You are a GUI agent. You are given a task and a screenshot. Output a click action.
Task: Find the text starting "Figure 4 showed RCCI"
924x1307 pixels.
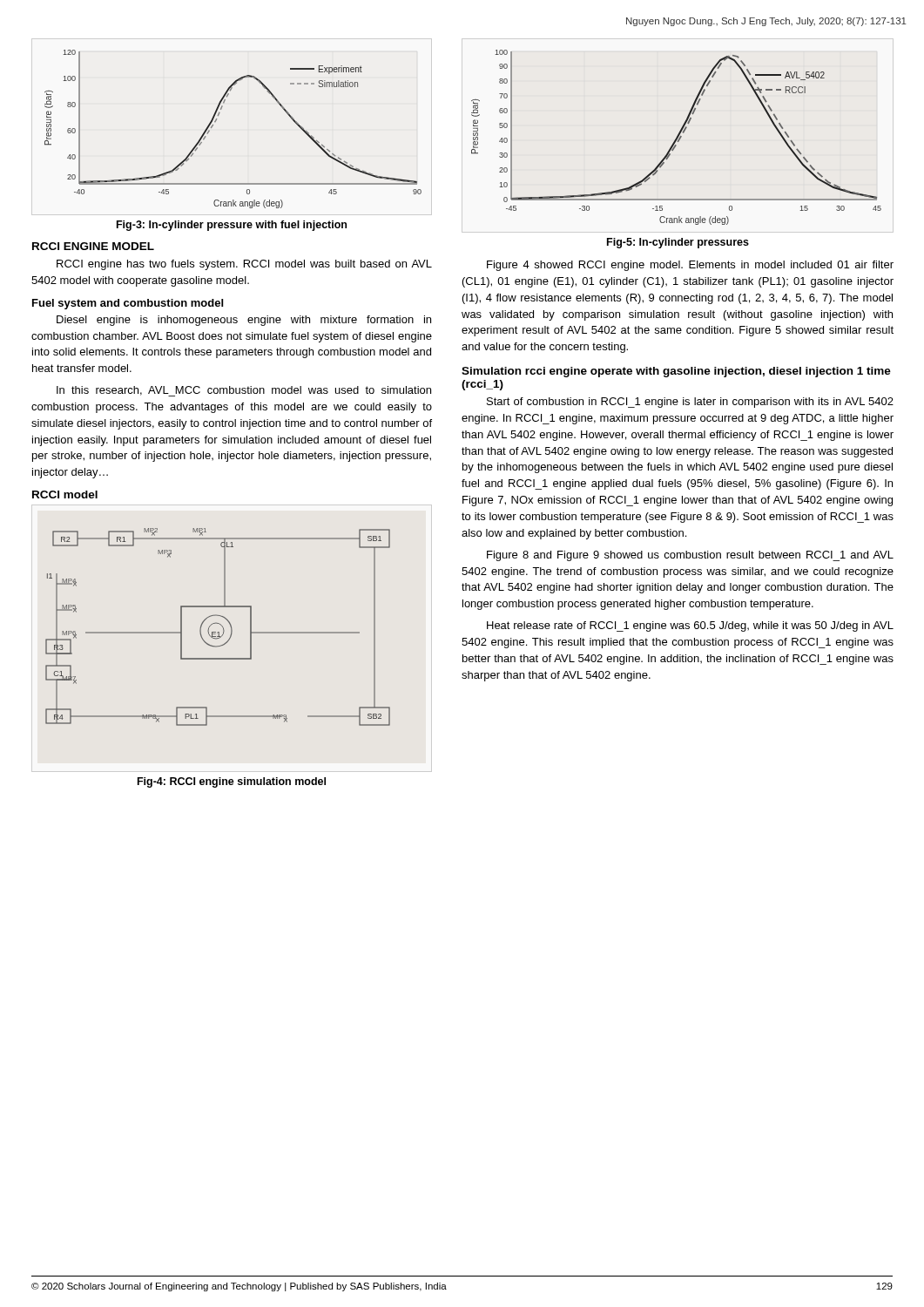(678, 305)
